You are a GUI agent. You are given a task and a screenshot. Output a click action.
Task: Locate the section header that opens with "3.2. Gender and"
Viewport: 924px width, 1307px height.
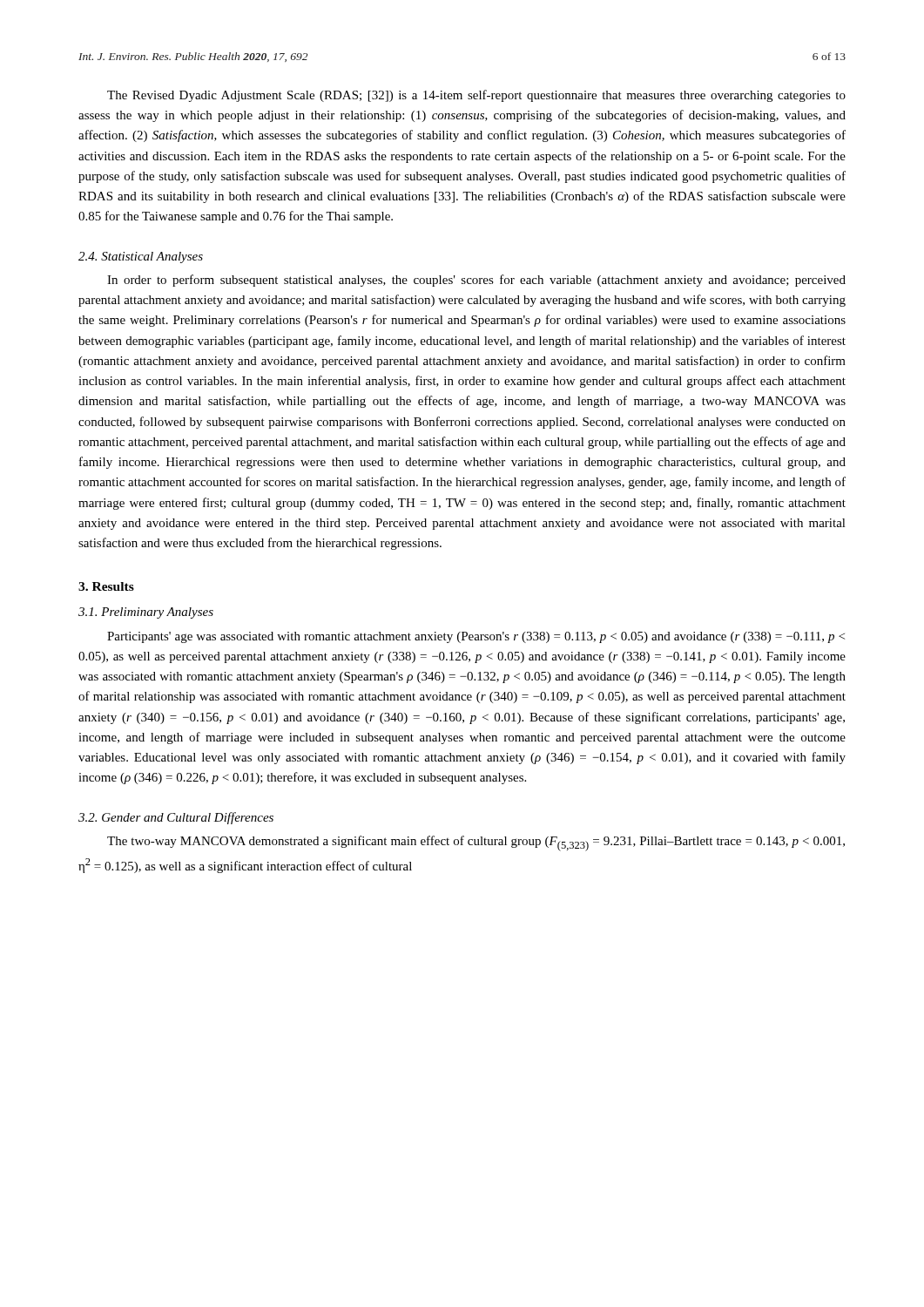(x=176, y=817)
